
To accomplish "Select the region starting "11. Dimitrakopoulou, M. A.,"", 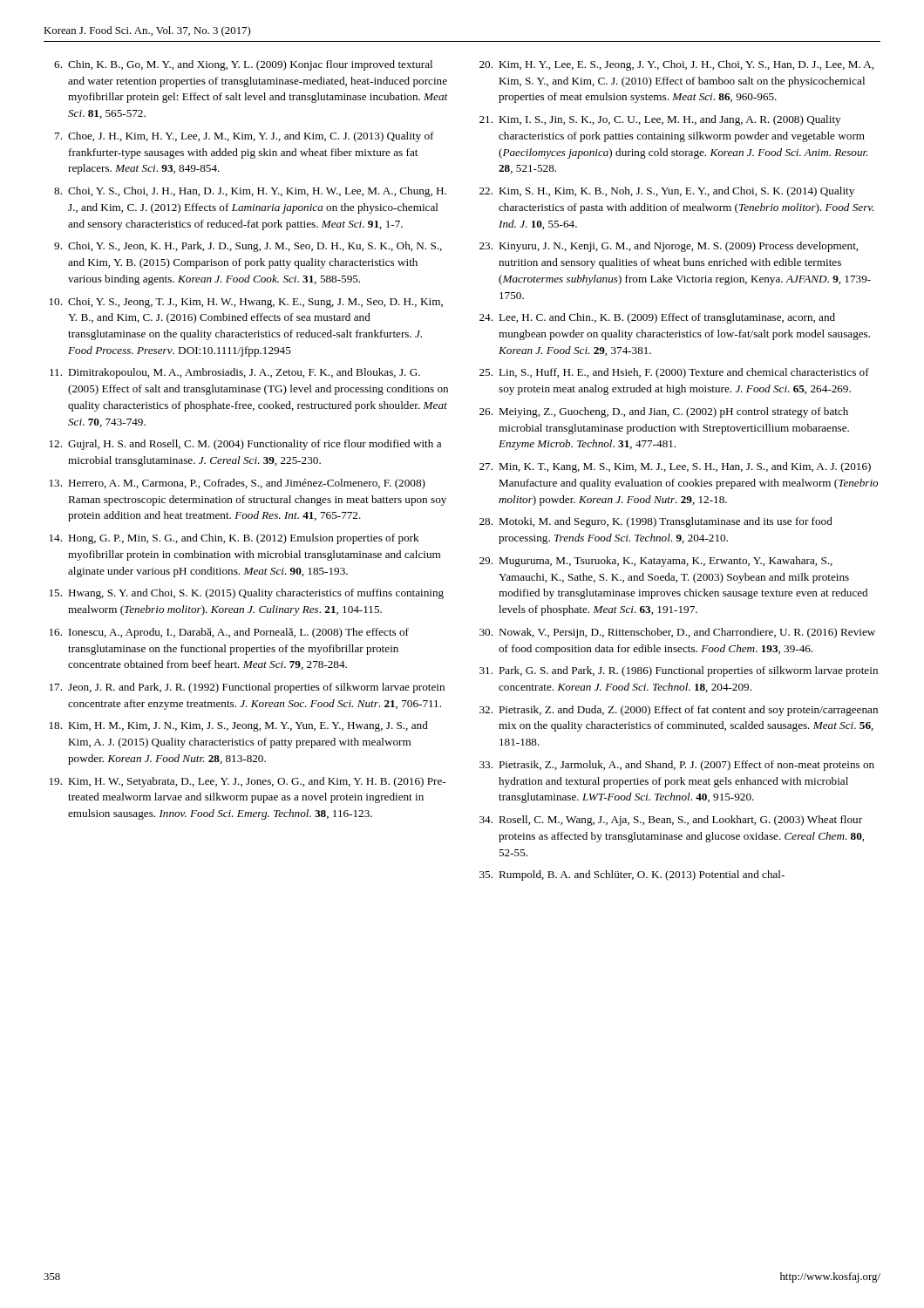I will click(247, 398).
